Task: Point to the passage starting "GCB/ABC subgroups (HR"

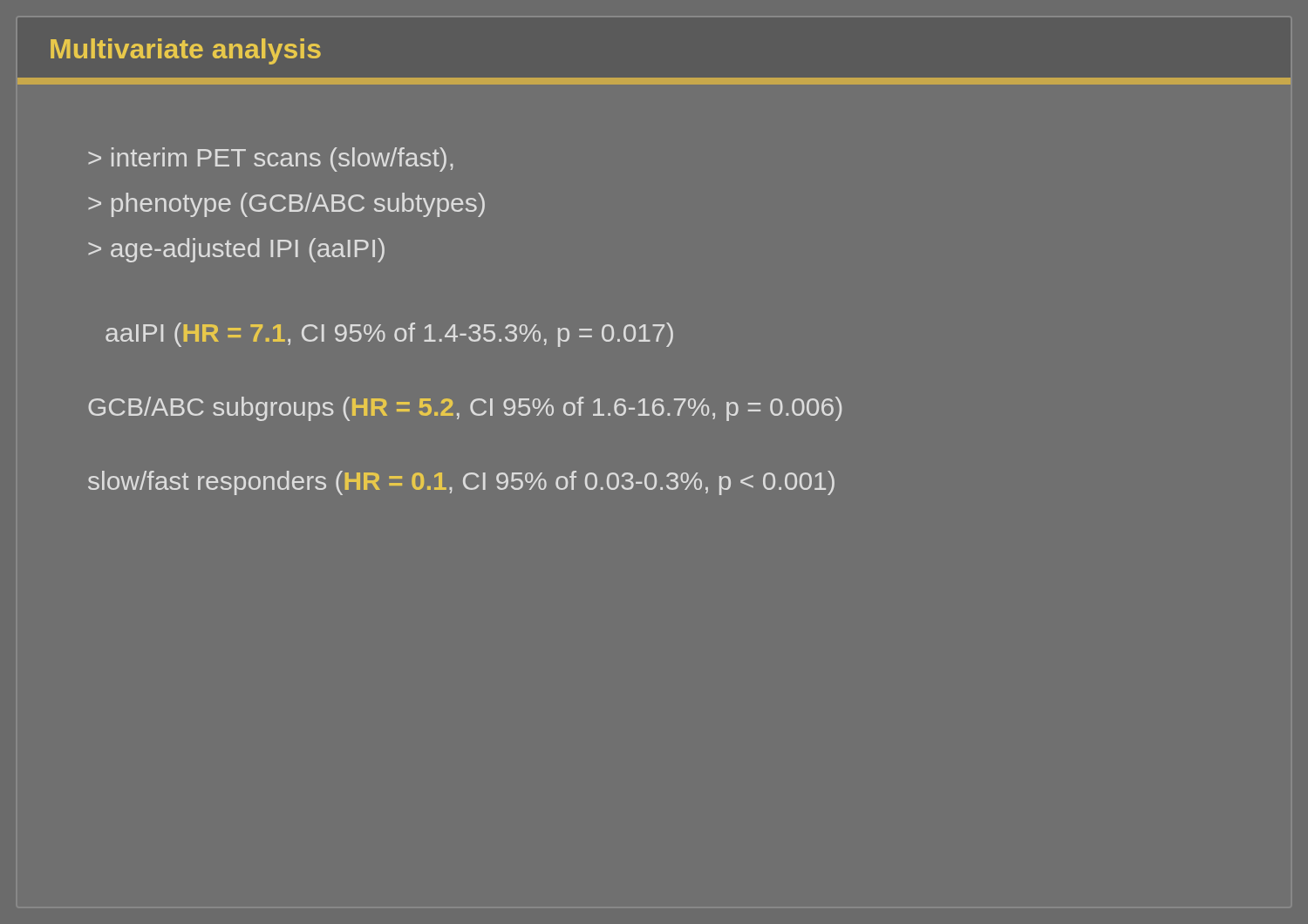Action: (x=465, y=407)
